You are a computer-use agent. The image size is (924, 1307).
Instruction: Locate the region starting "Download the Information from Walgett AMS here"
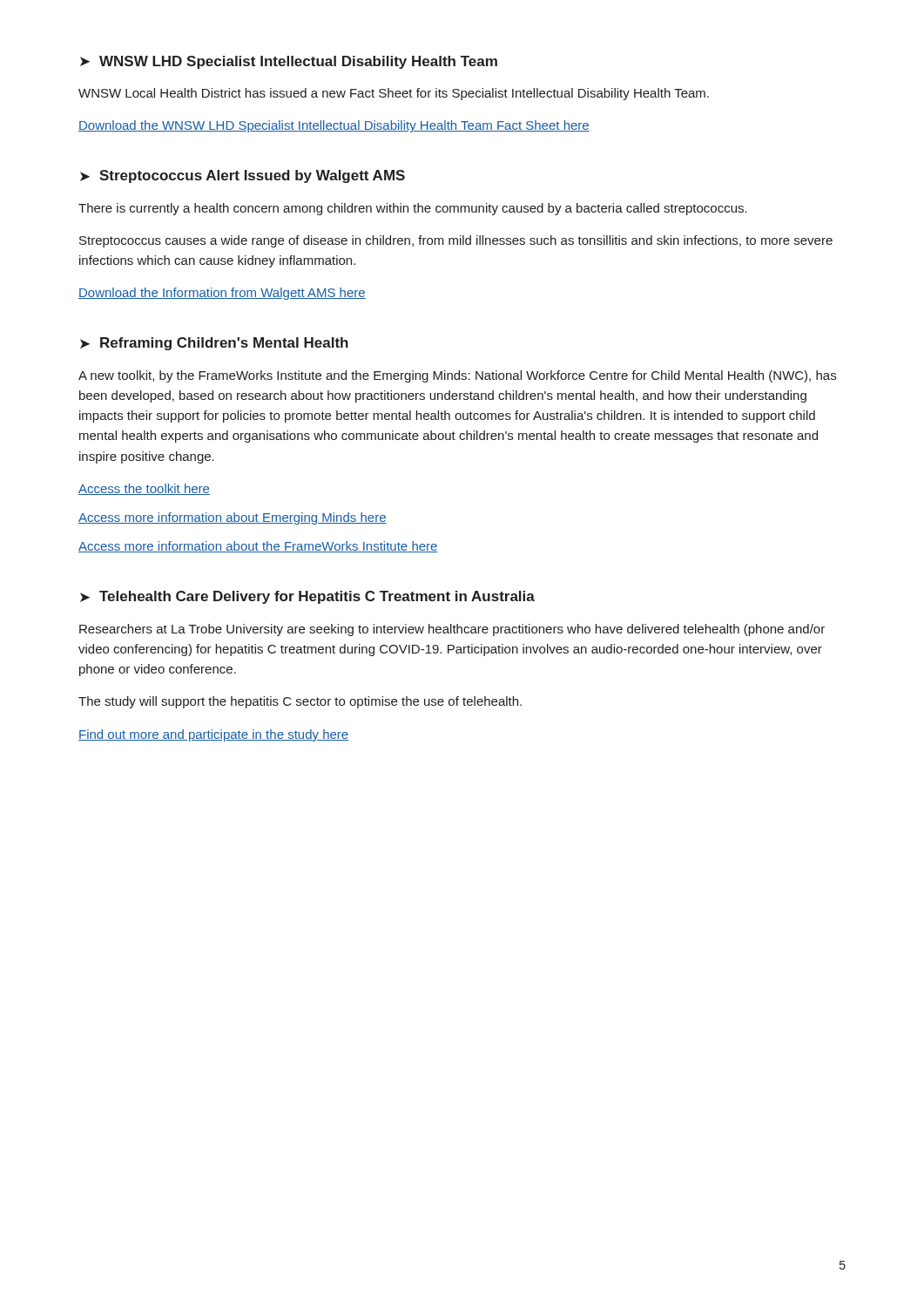click(x=222, y=293)
